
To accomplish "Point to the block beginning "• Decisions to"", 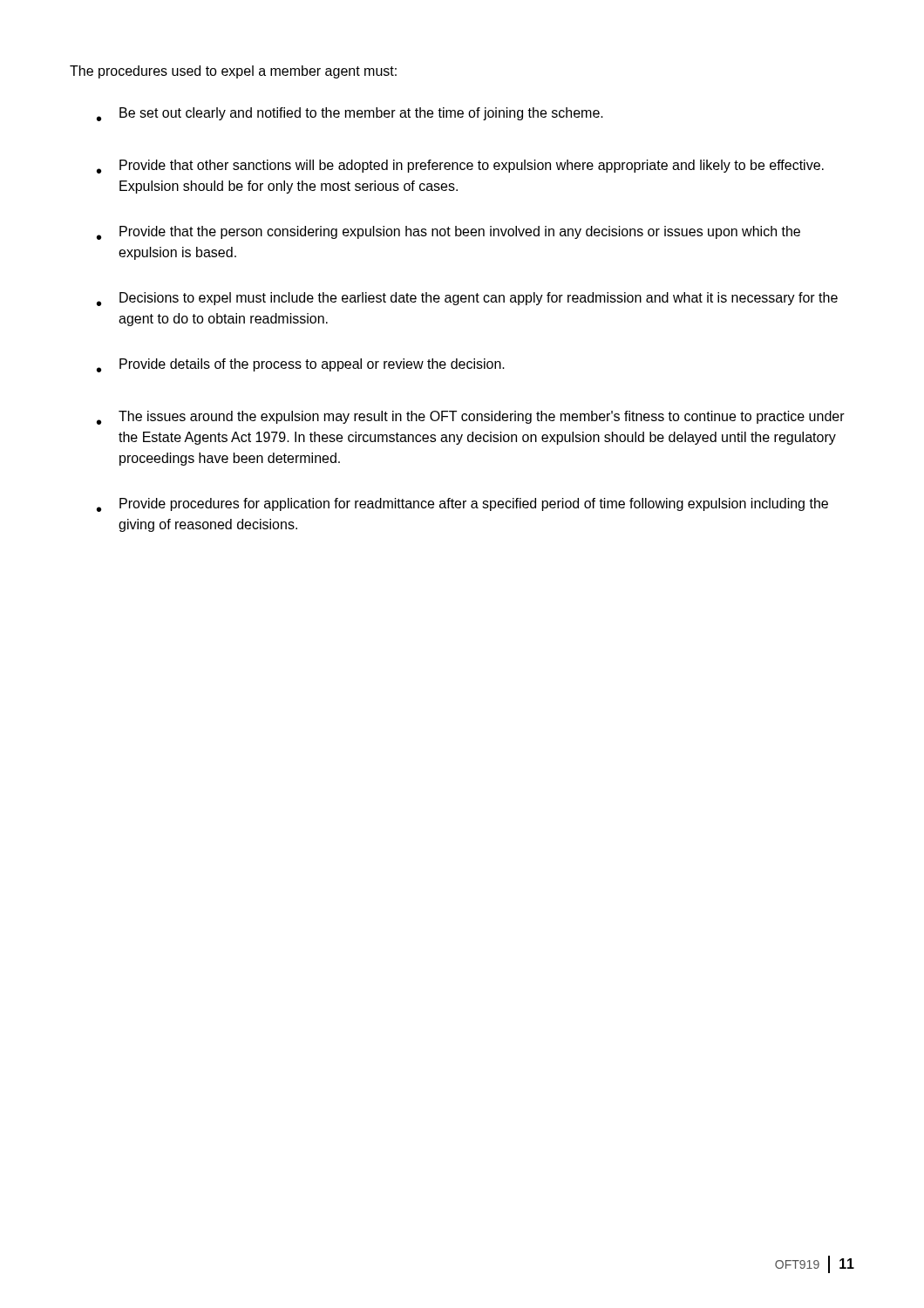I will click(x=475, y=309).
